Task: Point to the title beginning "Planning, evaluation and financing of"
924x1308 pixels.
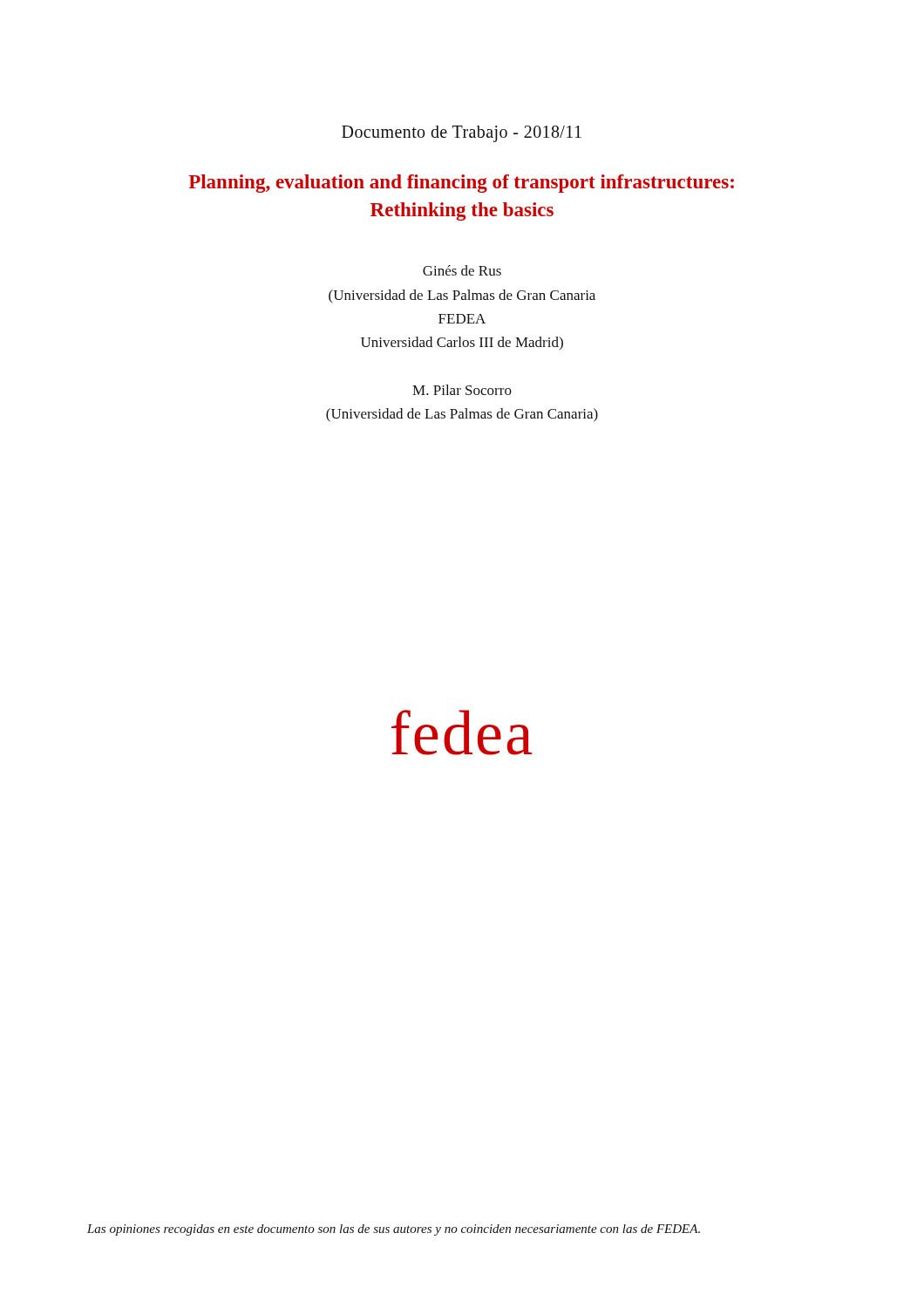Action: click(462, 196)
